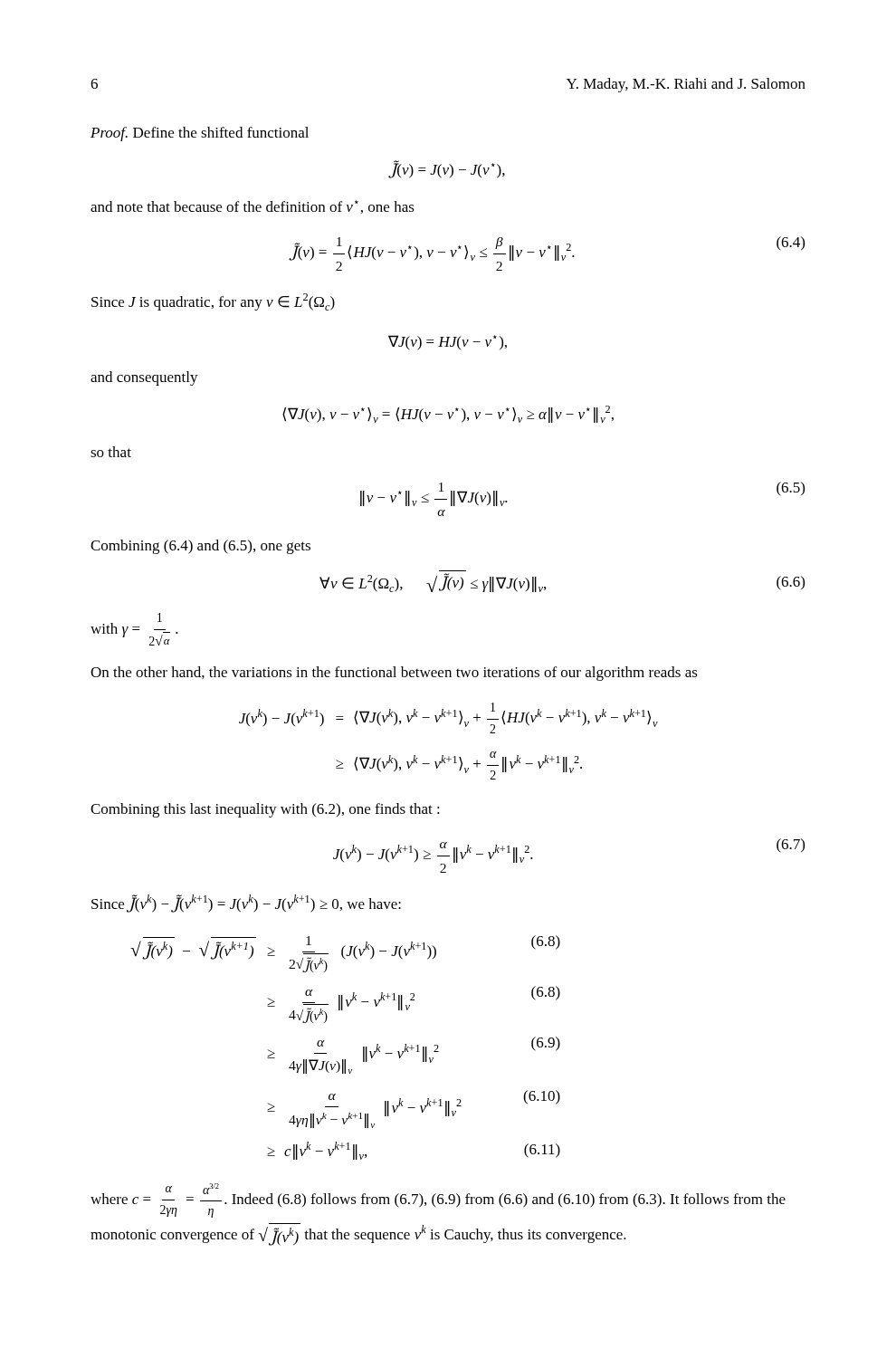896x1358 pixels.
Task: Find the text block that says "Combining this last inequality with (6.2), one"
Action: [265, 809]
